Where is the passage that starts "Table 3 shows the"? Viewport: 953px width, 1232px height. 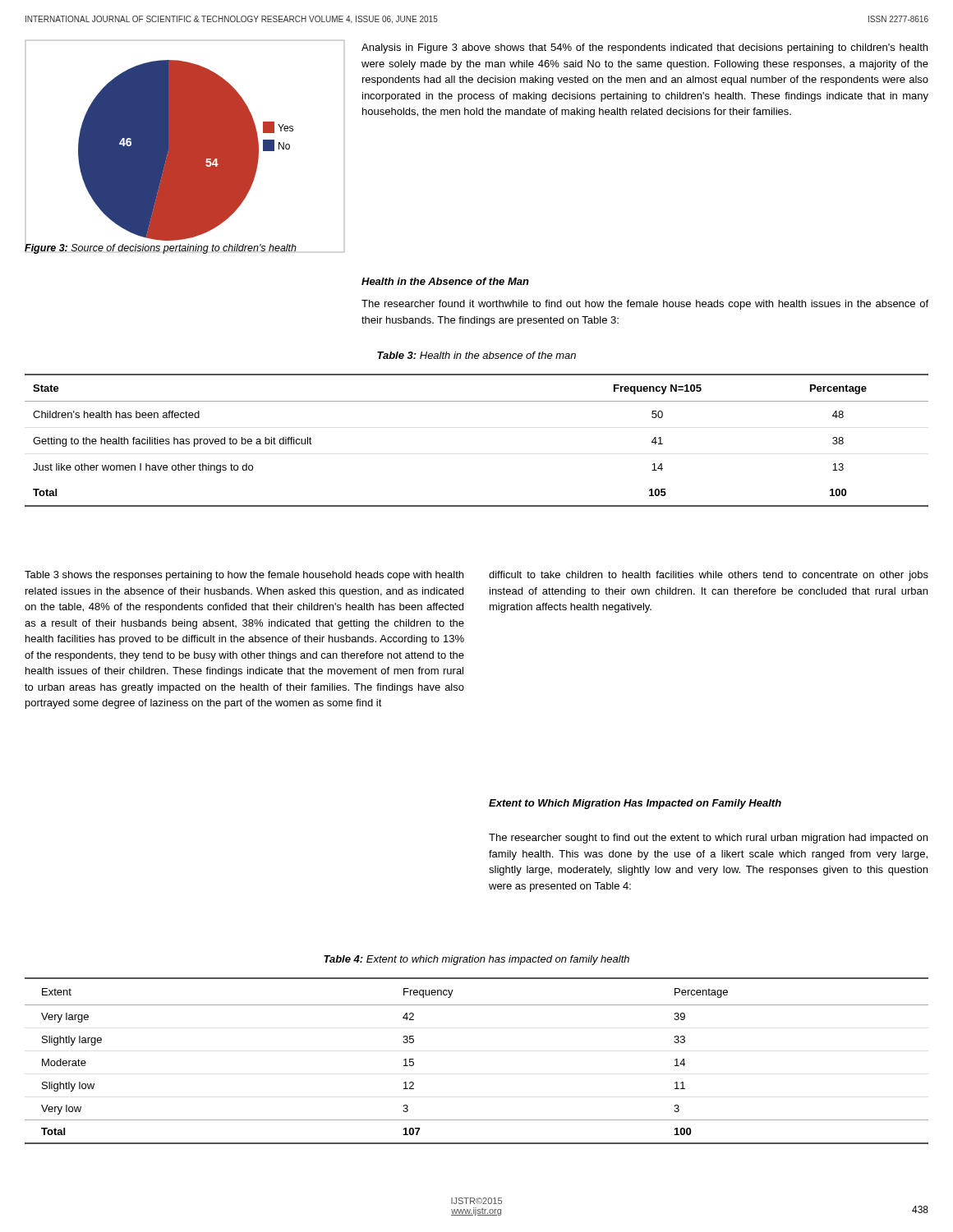point(244,639)
